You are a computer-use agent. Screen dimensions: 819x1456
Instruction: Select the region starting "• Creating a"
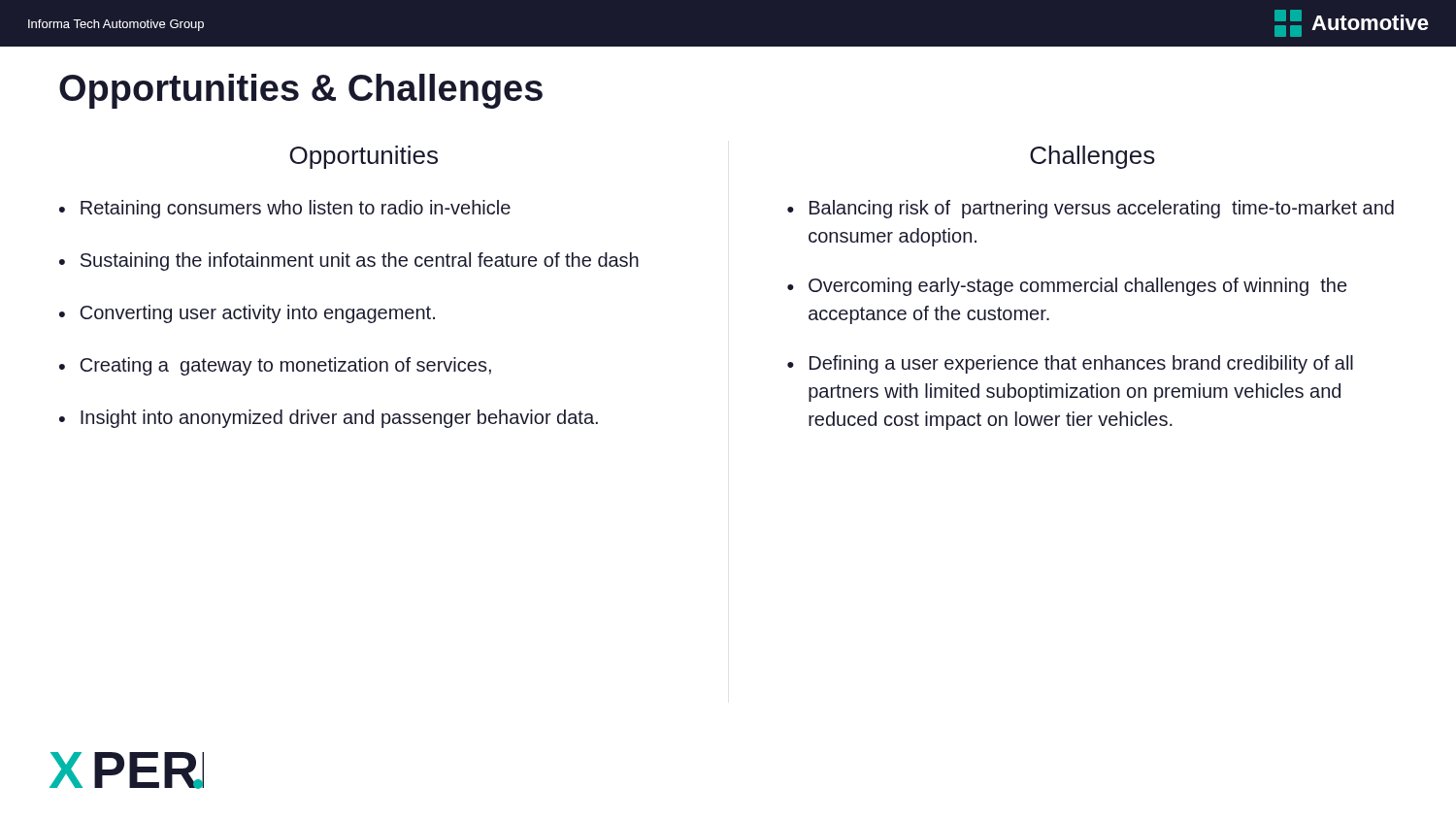click(x=275, y=366)
